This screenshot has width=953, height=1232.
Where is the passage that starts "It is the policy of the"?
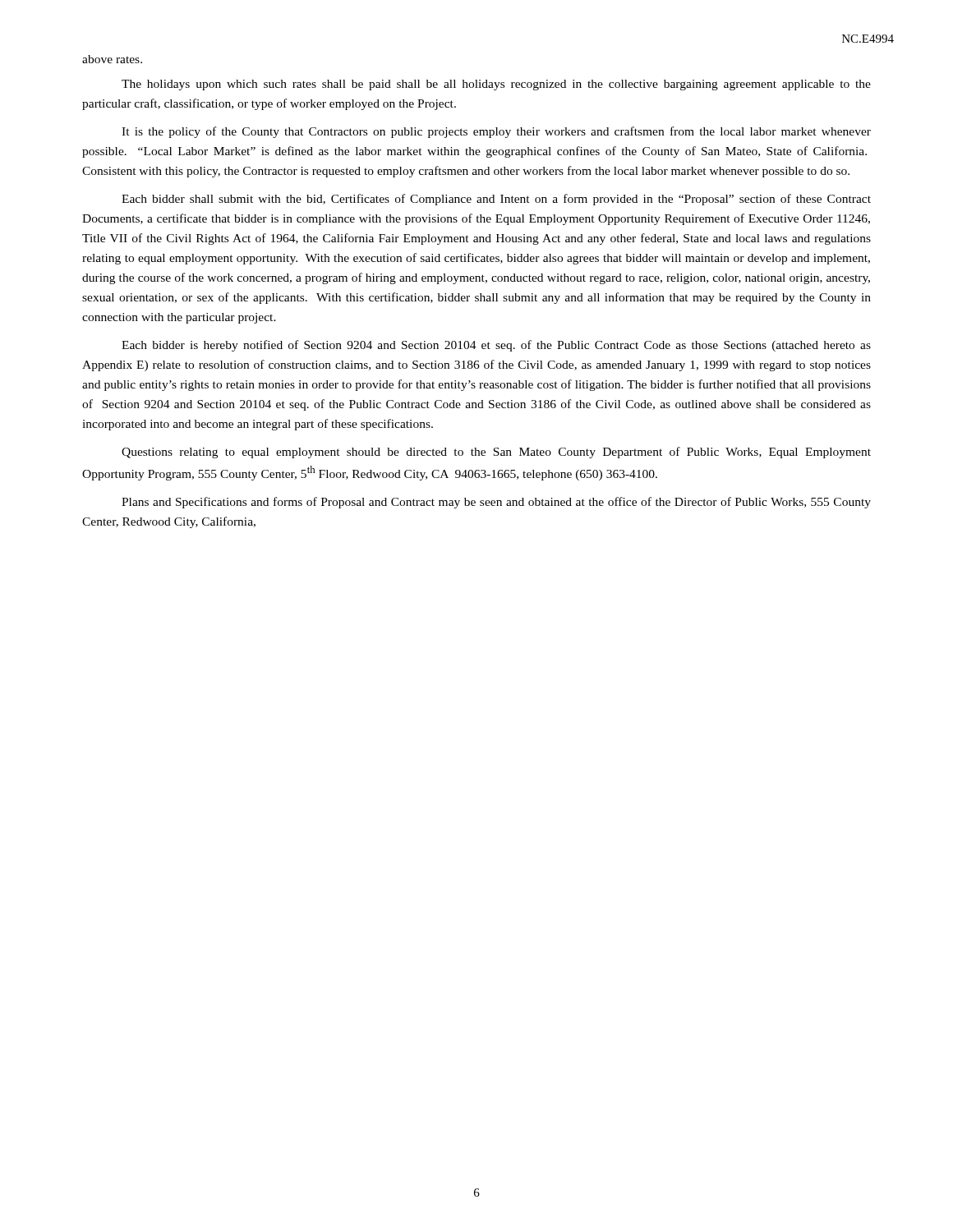coord(476,151)
